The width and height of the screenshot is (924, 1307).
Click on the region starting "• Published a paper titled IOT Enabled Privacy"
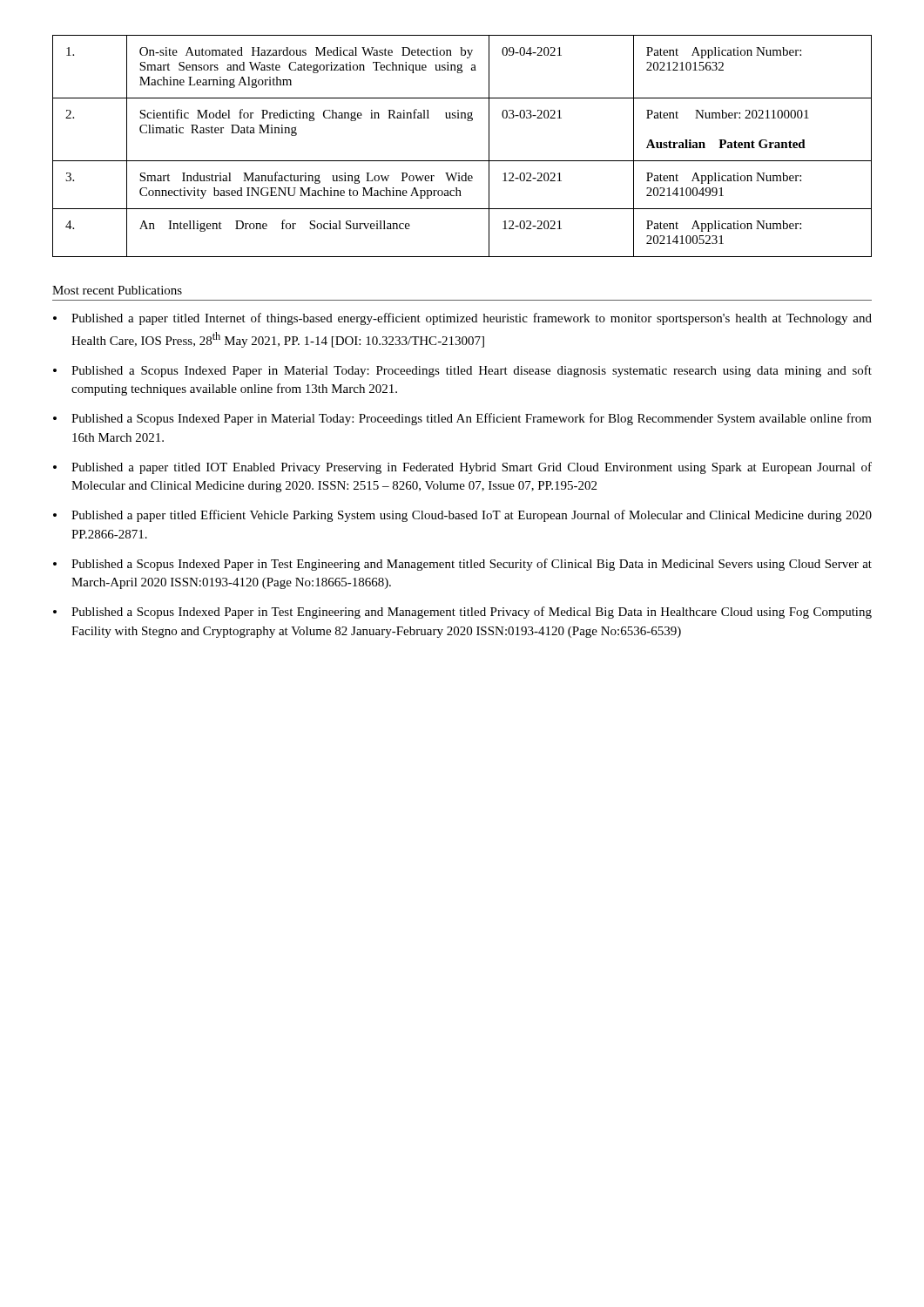pyautogui.click(x=462, y=477)
